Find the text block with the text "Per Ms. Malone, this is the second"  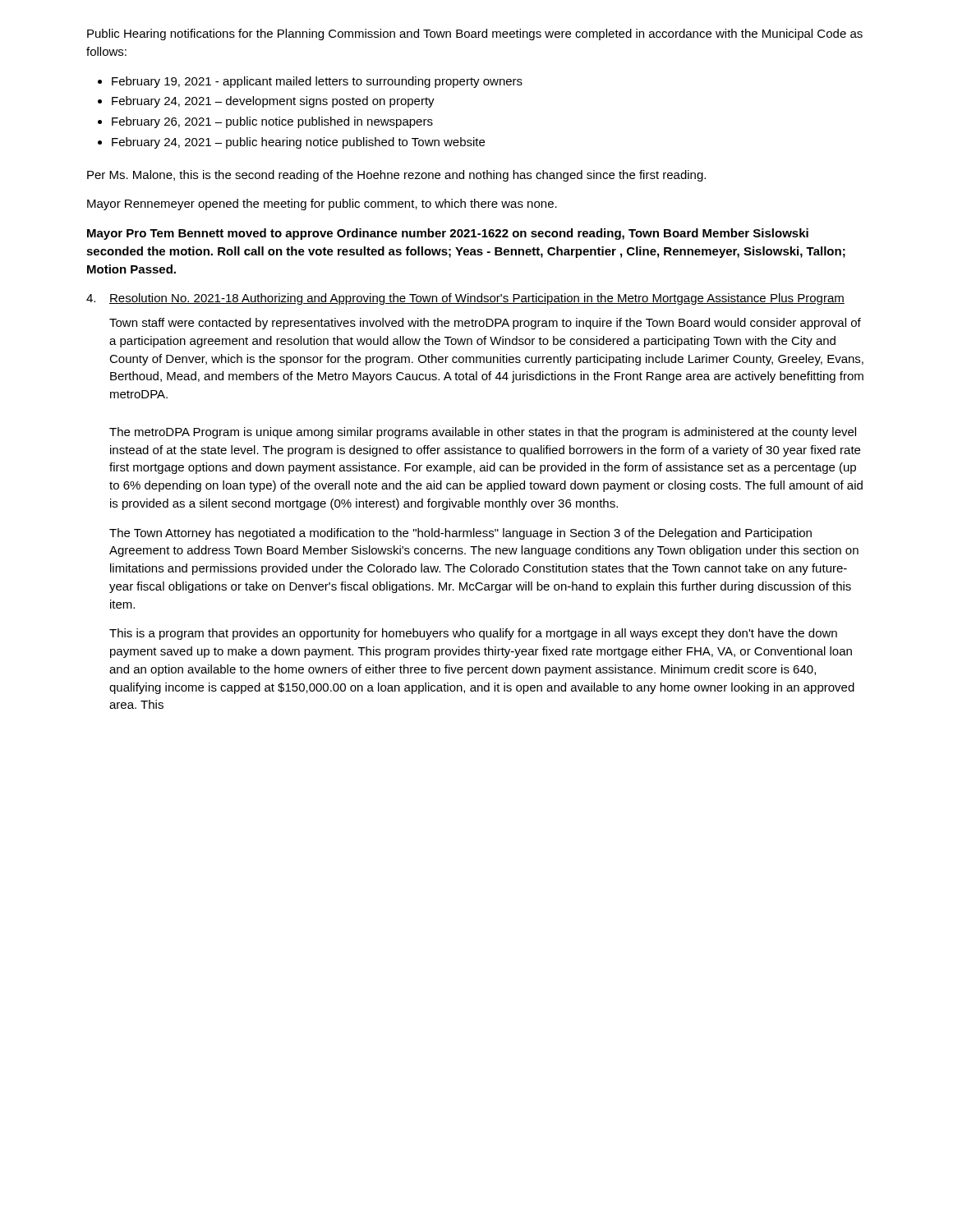coord(397,174)
